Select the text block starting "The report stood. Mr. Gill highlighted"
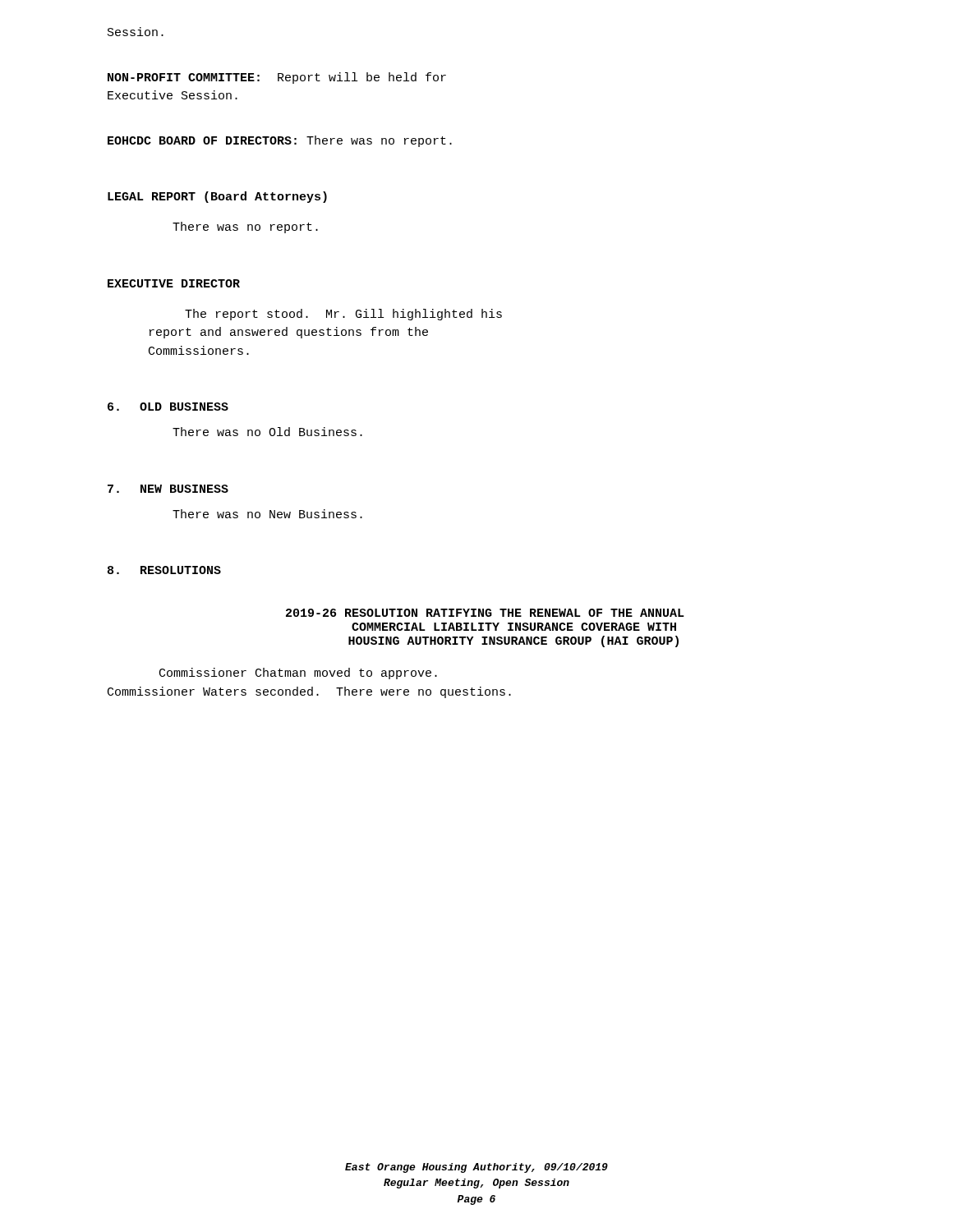 [x=325, y=333]
